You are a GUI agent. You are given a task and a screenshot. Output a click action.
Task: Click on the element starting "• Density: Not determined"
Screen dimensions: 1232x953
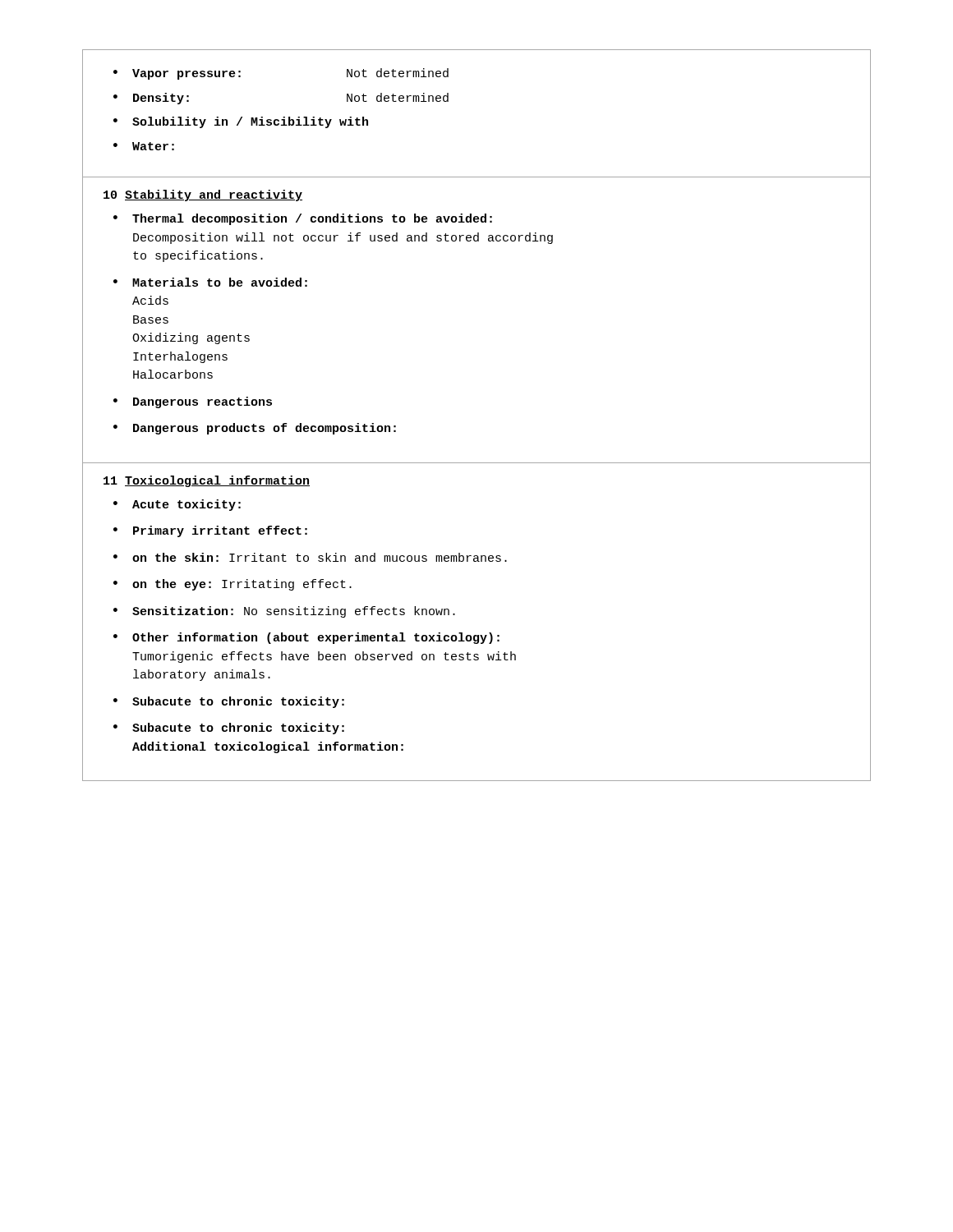(158, 98)
